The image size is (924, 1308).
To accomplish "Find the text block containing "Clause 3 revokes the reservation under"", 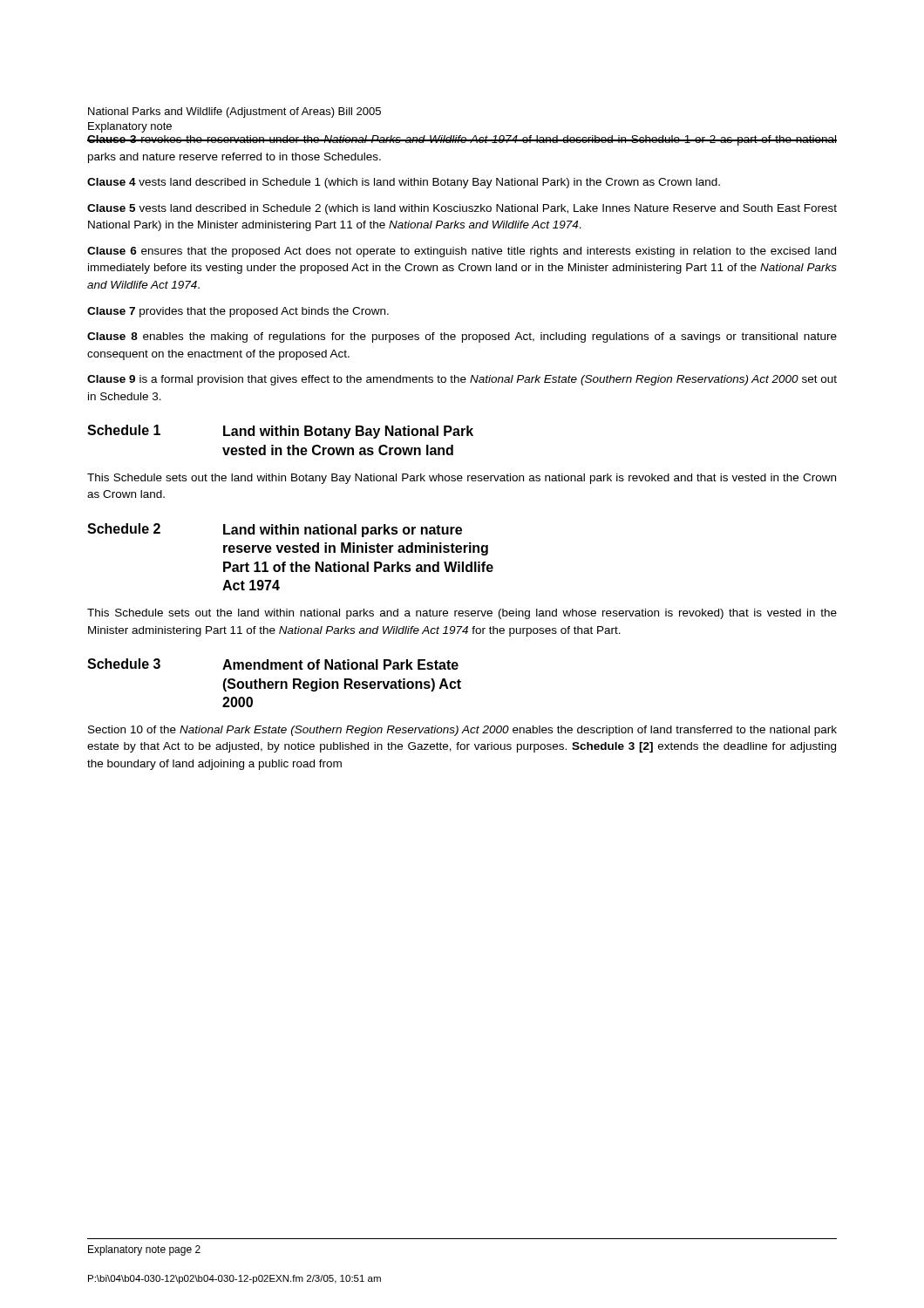I will click(x=462, y=148).
